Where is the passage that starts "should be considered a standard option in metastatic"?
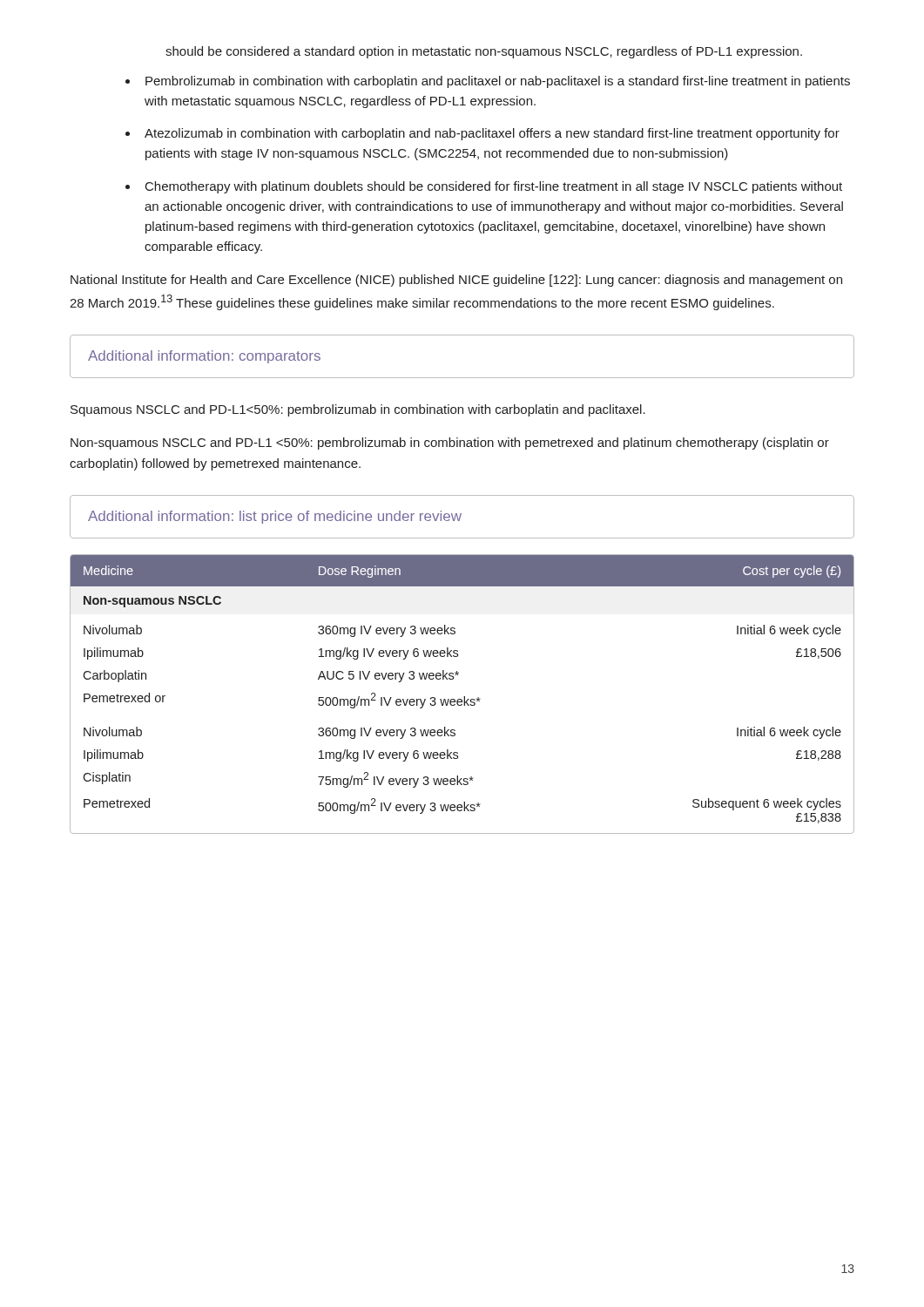 pos(484,51)
